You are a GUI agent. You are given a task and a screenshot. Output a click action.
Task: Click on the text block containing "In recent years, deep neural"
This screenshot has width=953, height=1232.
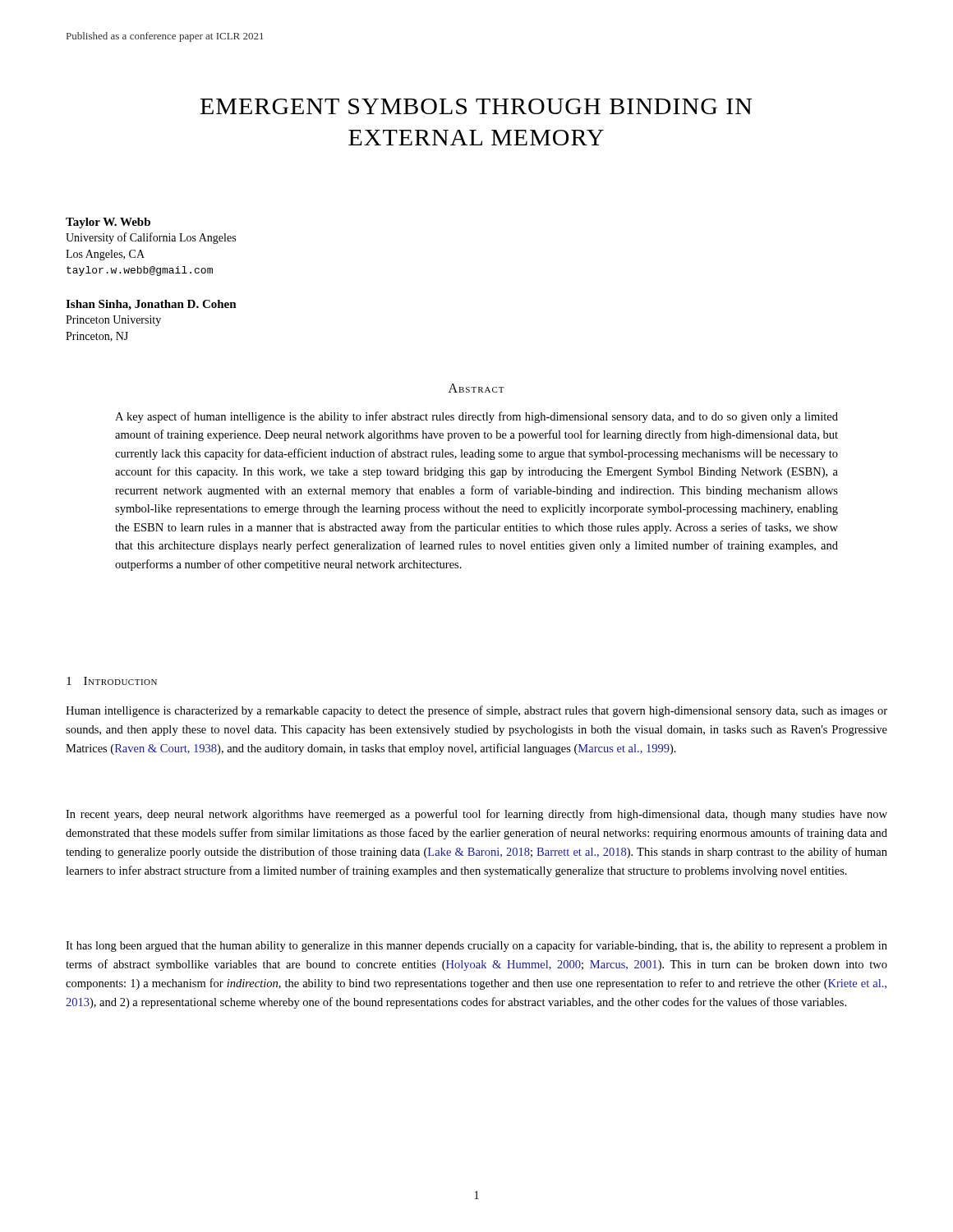tap(476, 842)
